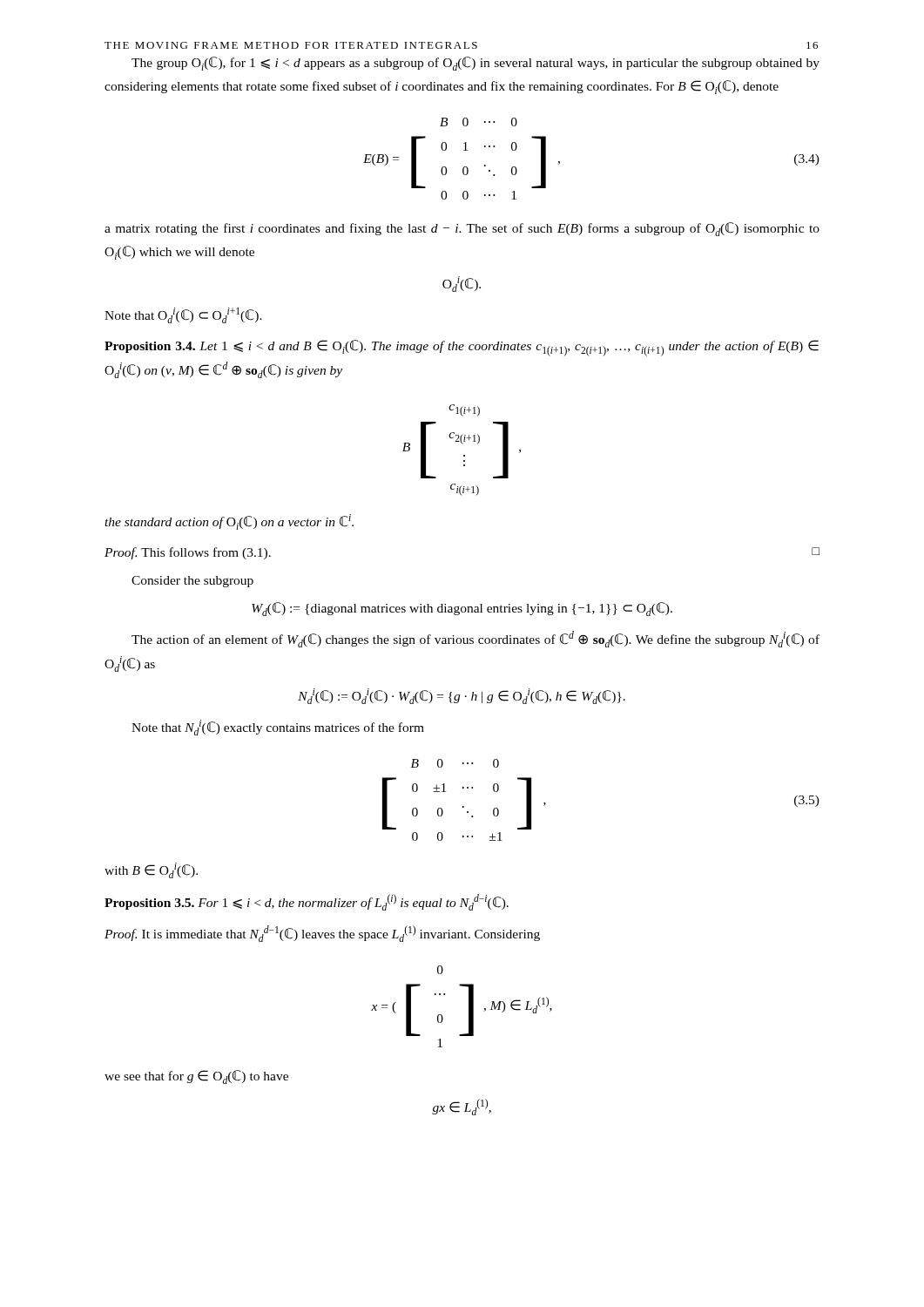Screen dimensions: 1307x924
Task: Point to the block beginning "The group Oi(ℂ), for 1 ⩽ i <"
Action: (462, 76)
